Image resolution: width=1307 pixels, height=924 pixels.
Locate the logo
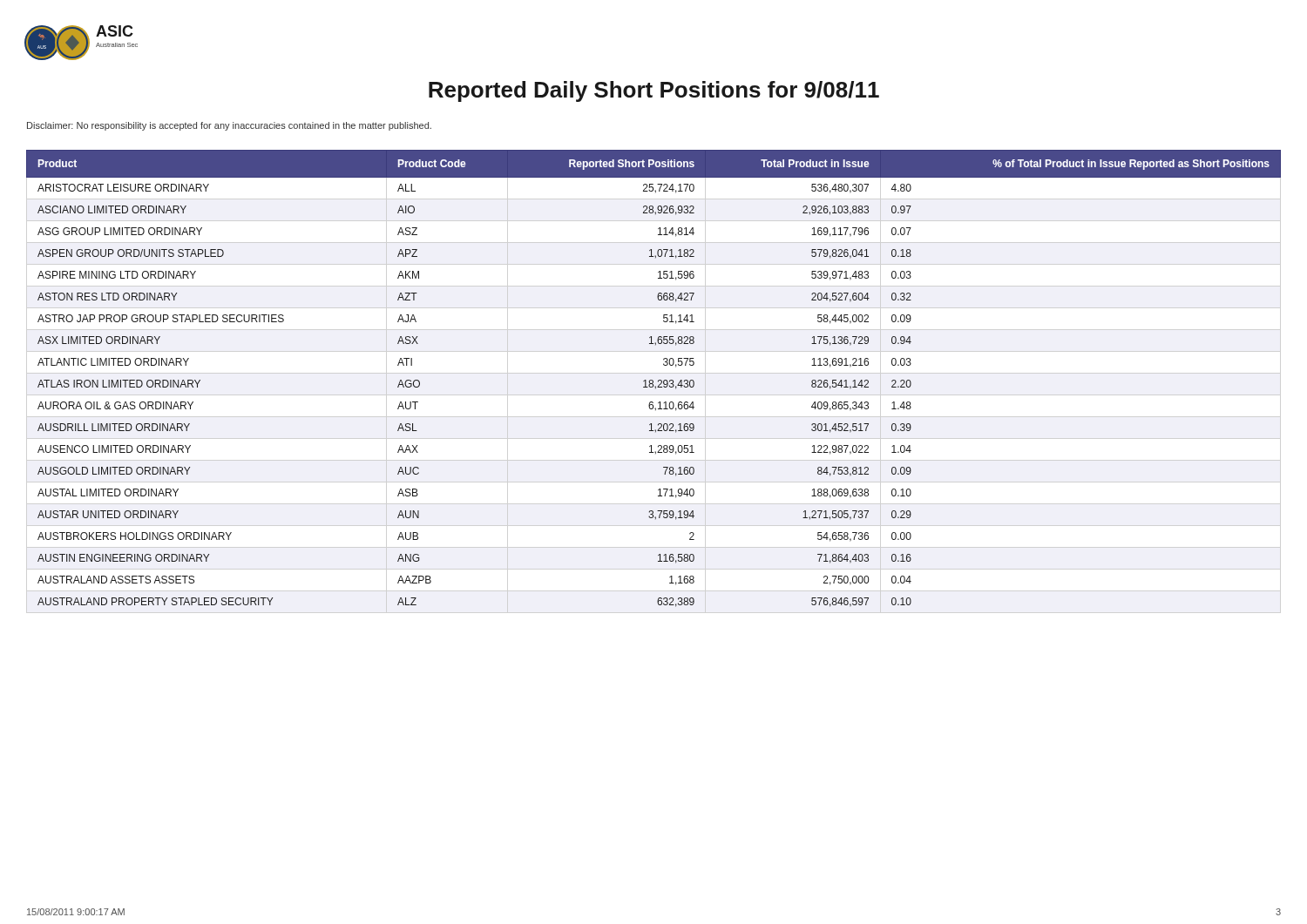(x=81, y=43)
